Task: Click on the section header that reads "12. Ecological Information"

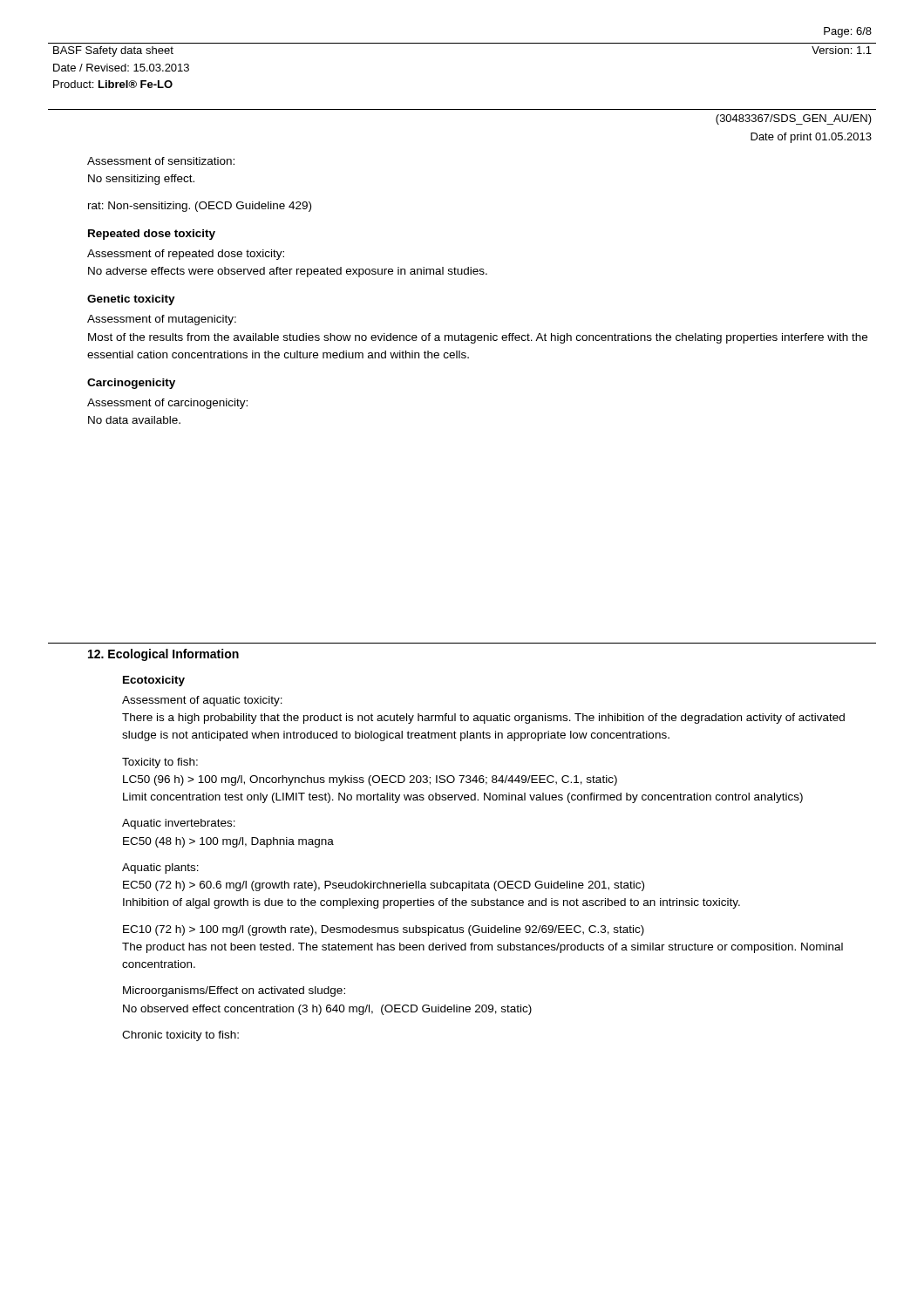Action: tap(163, 654)
